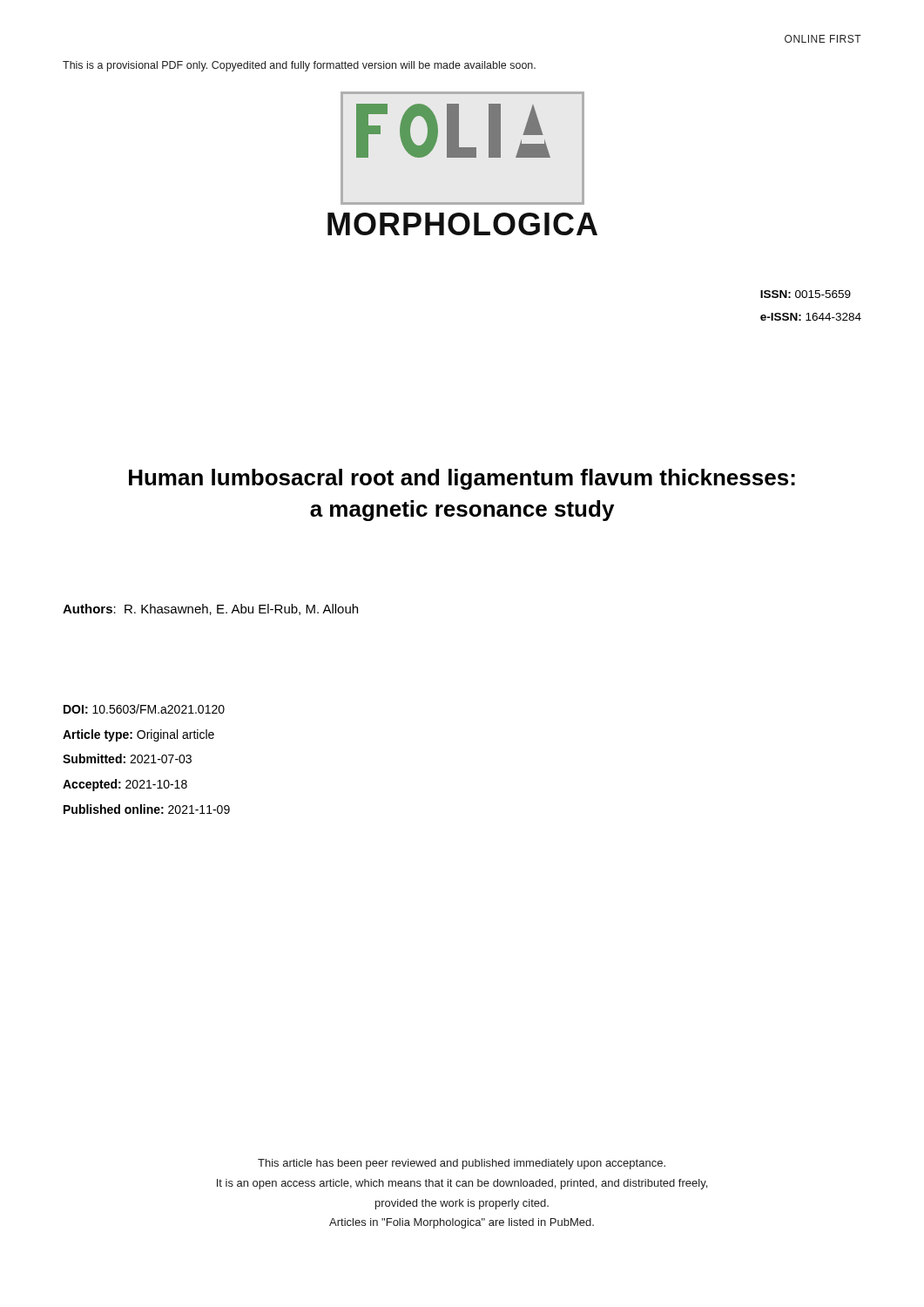The width and height of the screenshot is (924, 1307).
Task: Click on the text starting "Authors: R. Khasawneh, E. Abu"
Action: point(211,609)
